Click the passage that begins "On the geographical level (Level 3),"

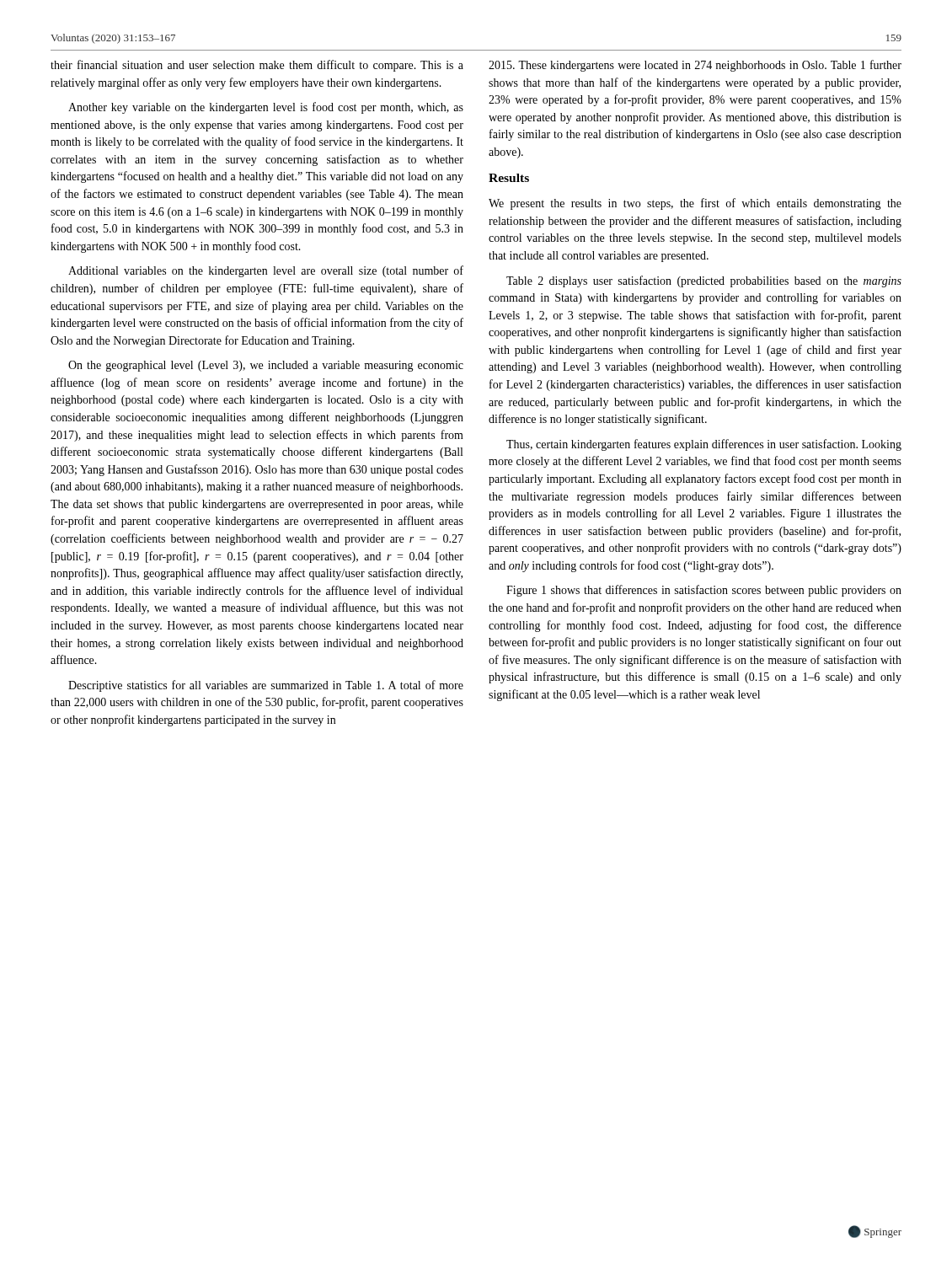[x=257, y=513]
